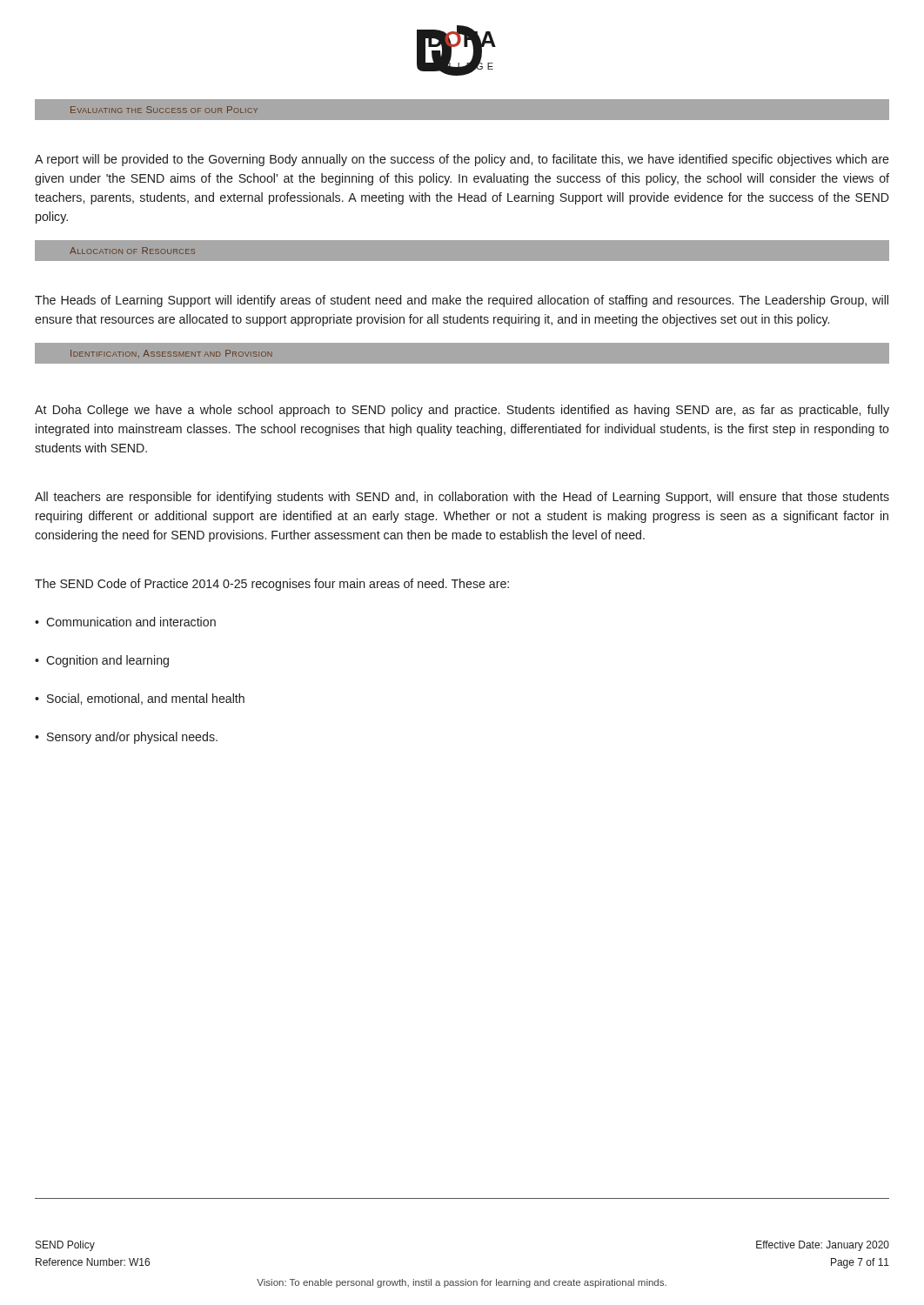Navigate to the block starting "ALLOCATION OF RESOURCES"
924x1305 pixels.
coord(133,251)
